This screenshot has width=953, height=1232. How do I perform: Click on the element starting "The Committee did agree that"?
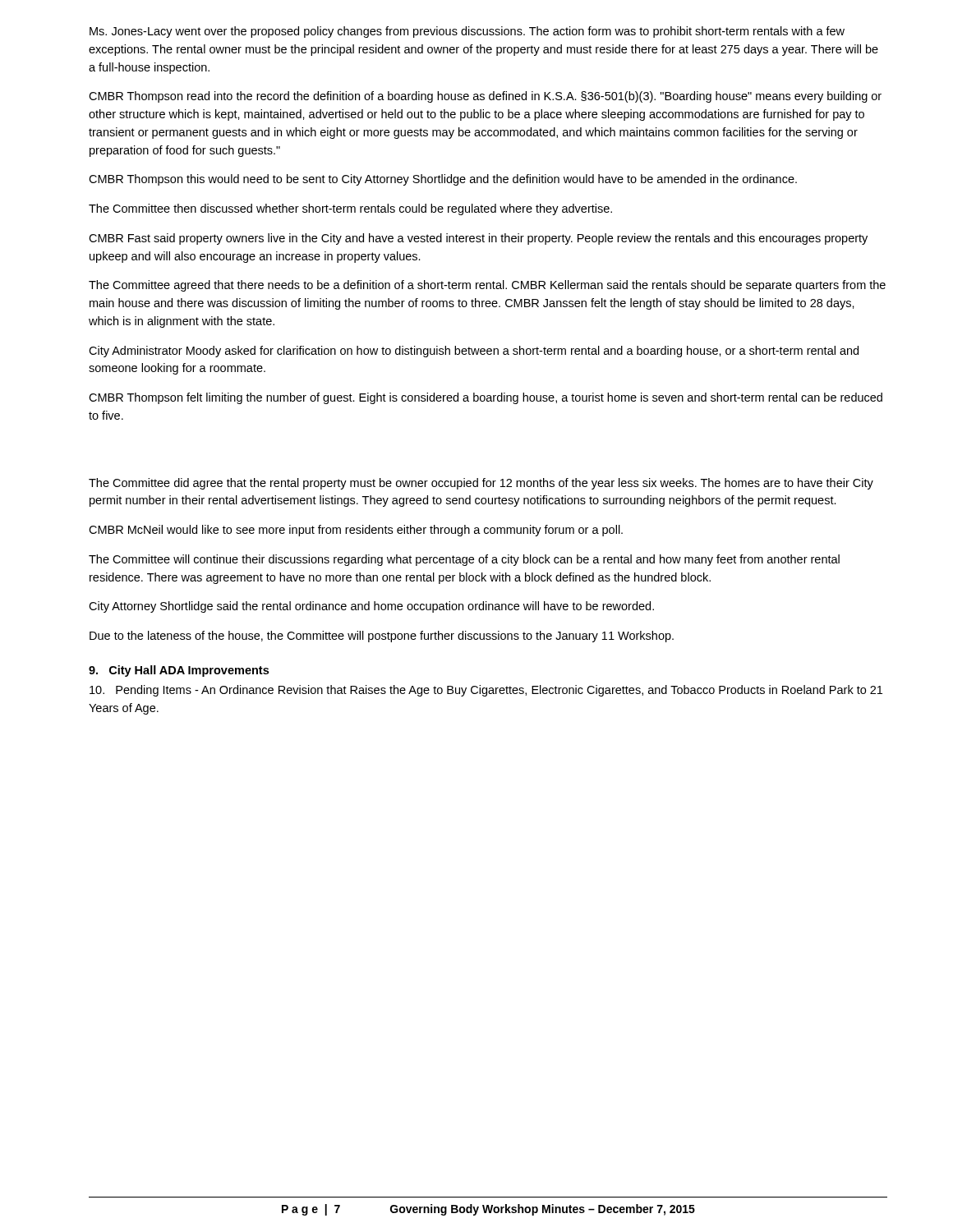(x=481, y=491)
